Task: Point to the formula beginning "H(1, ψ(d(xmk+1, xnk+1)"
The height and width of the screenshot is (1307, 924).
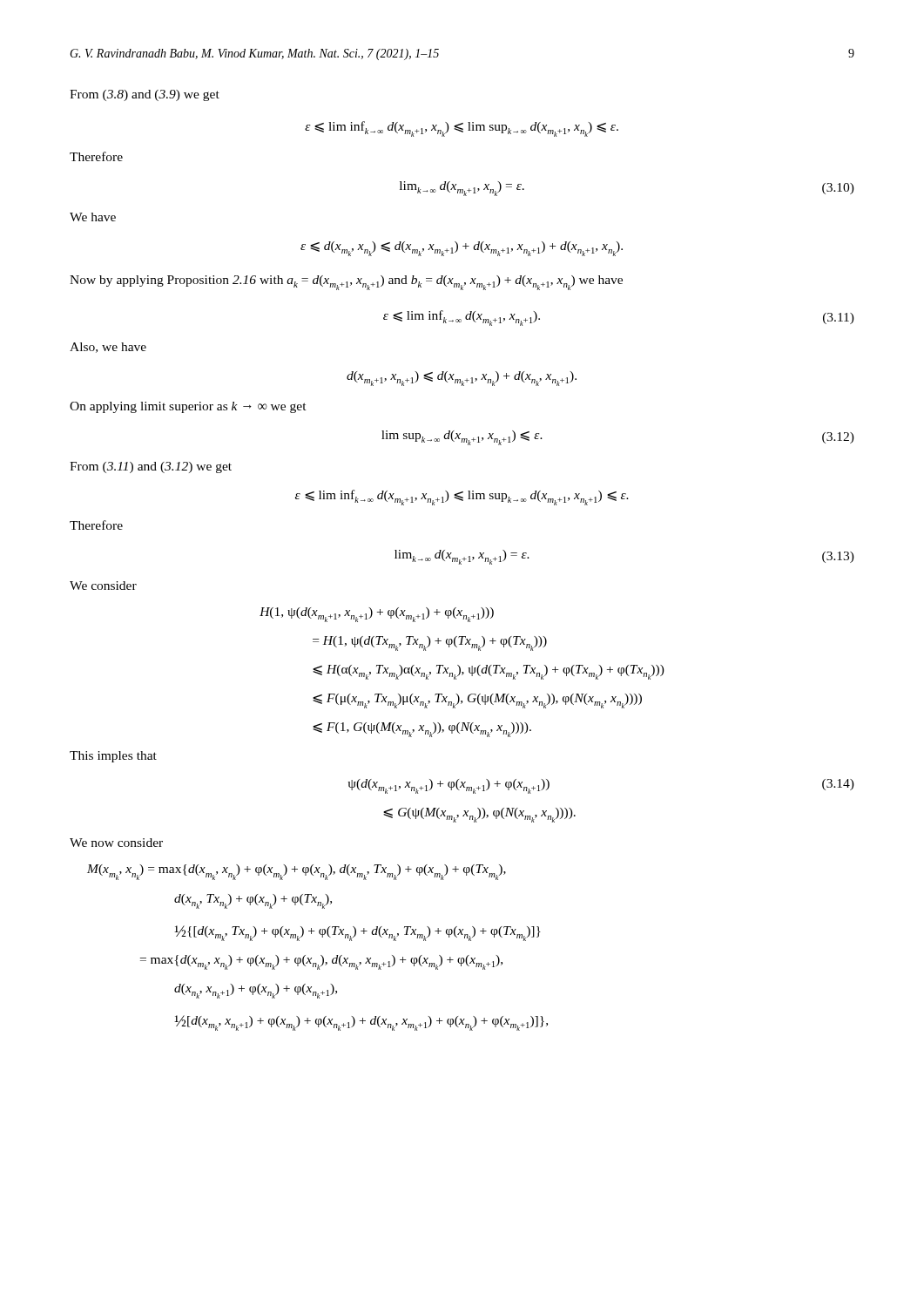Action: coord(462,670)
